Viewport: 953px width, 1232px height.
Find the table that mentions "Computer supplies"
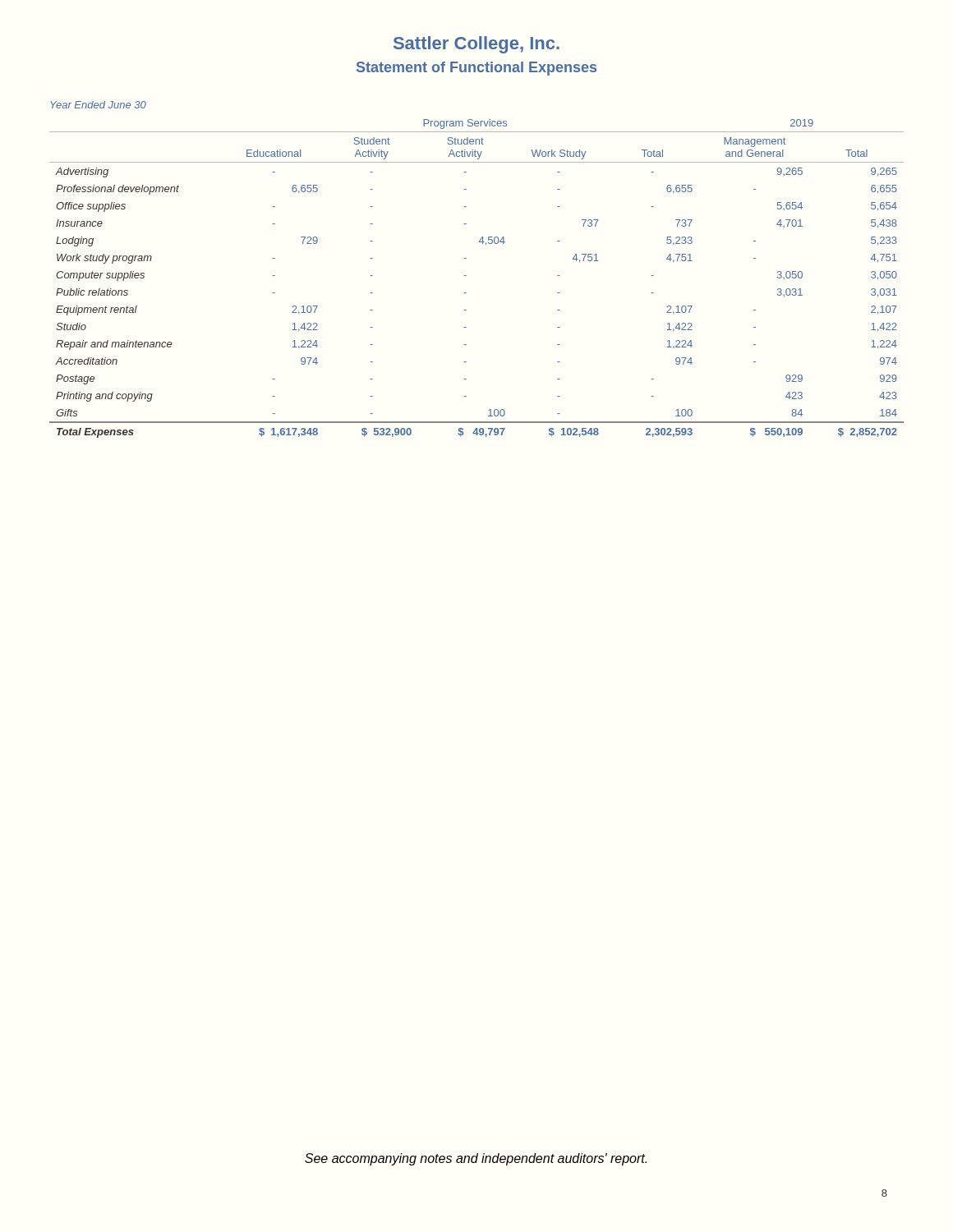coord(476,277)
